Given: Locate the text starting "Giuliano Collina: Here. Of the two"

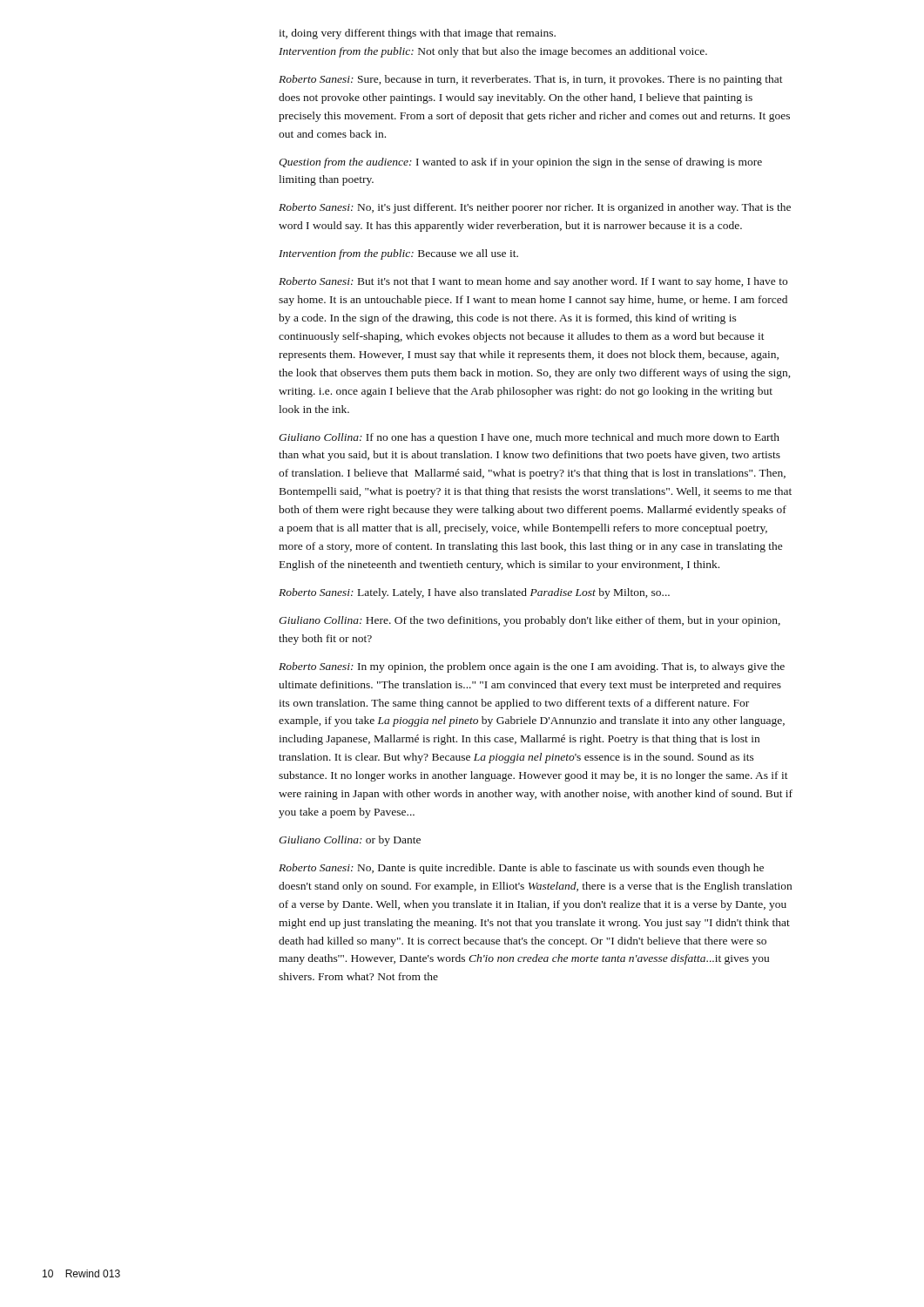Looking at the screenshot, I should (536, 630).
